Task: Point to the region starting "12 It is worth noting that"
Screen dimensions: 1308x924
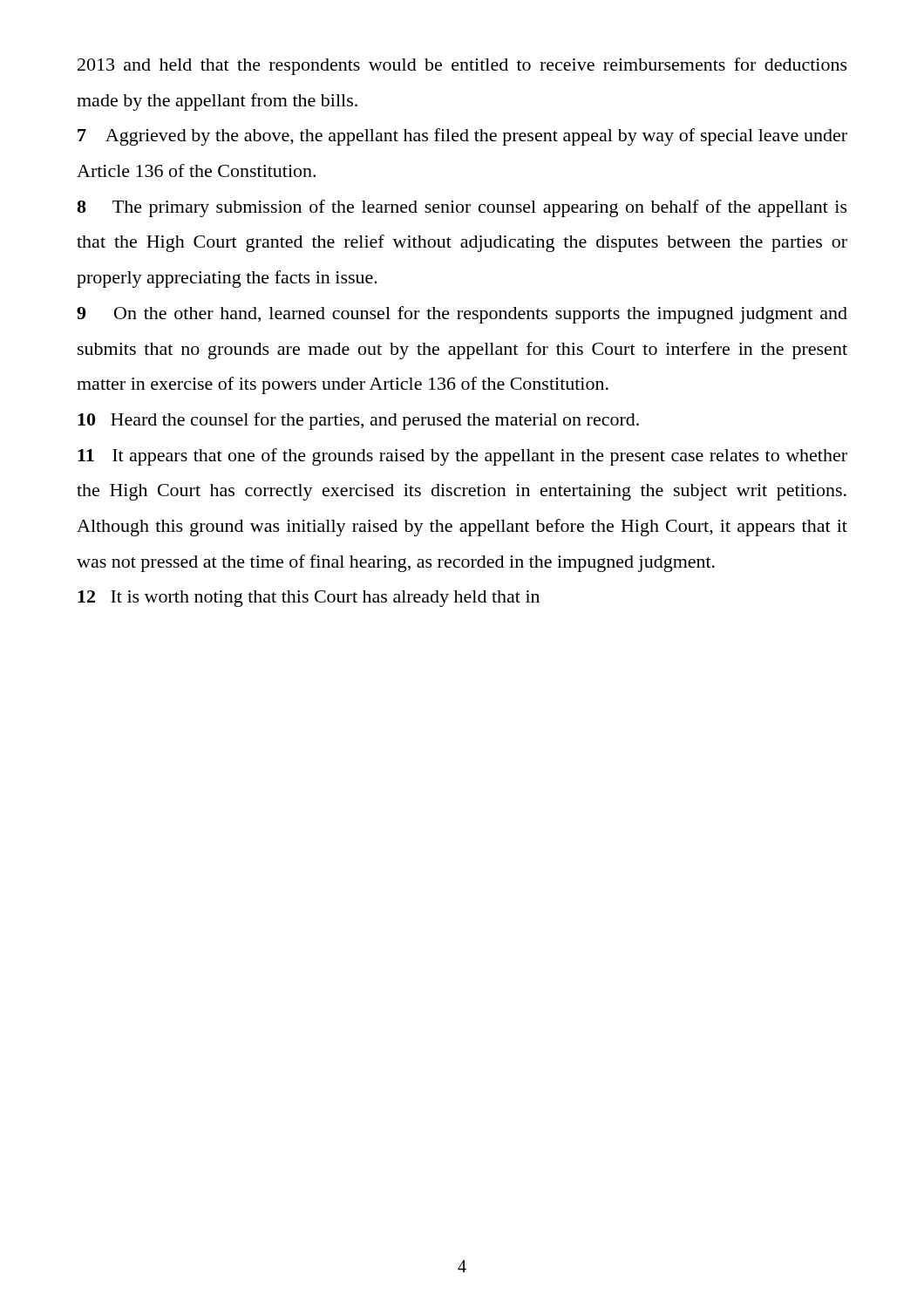Action: pyautogui.click(x=308, y=596)
